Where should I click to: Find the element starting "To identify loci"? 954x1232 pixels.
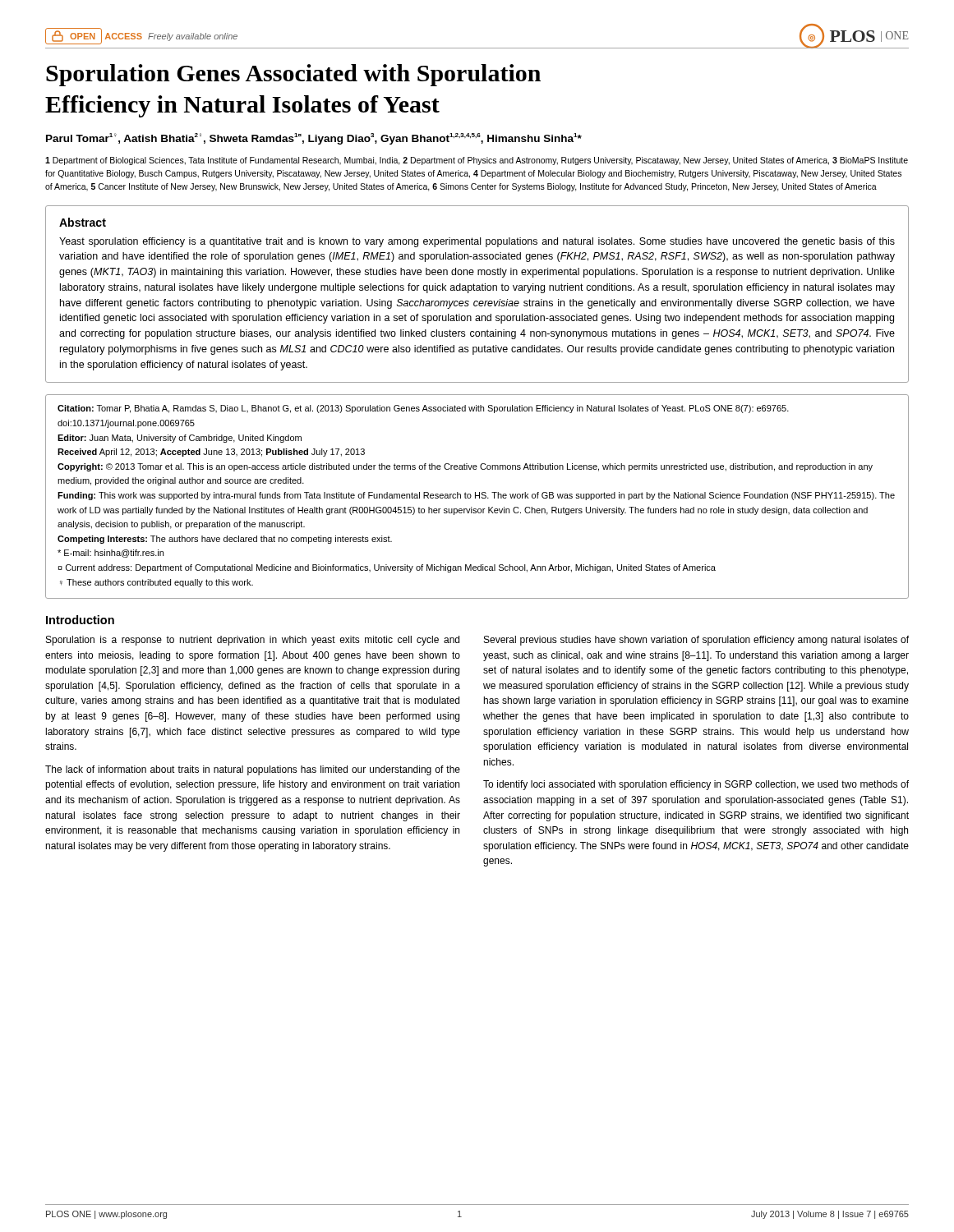tap(696, 823)
